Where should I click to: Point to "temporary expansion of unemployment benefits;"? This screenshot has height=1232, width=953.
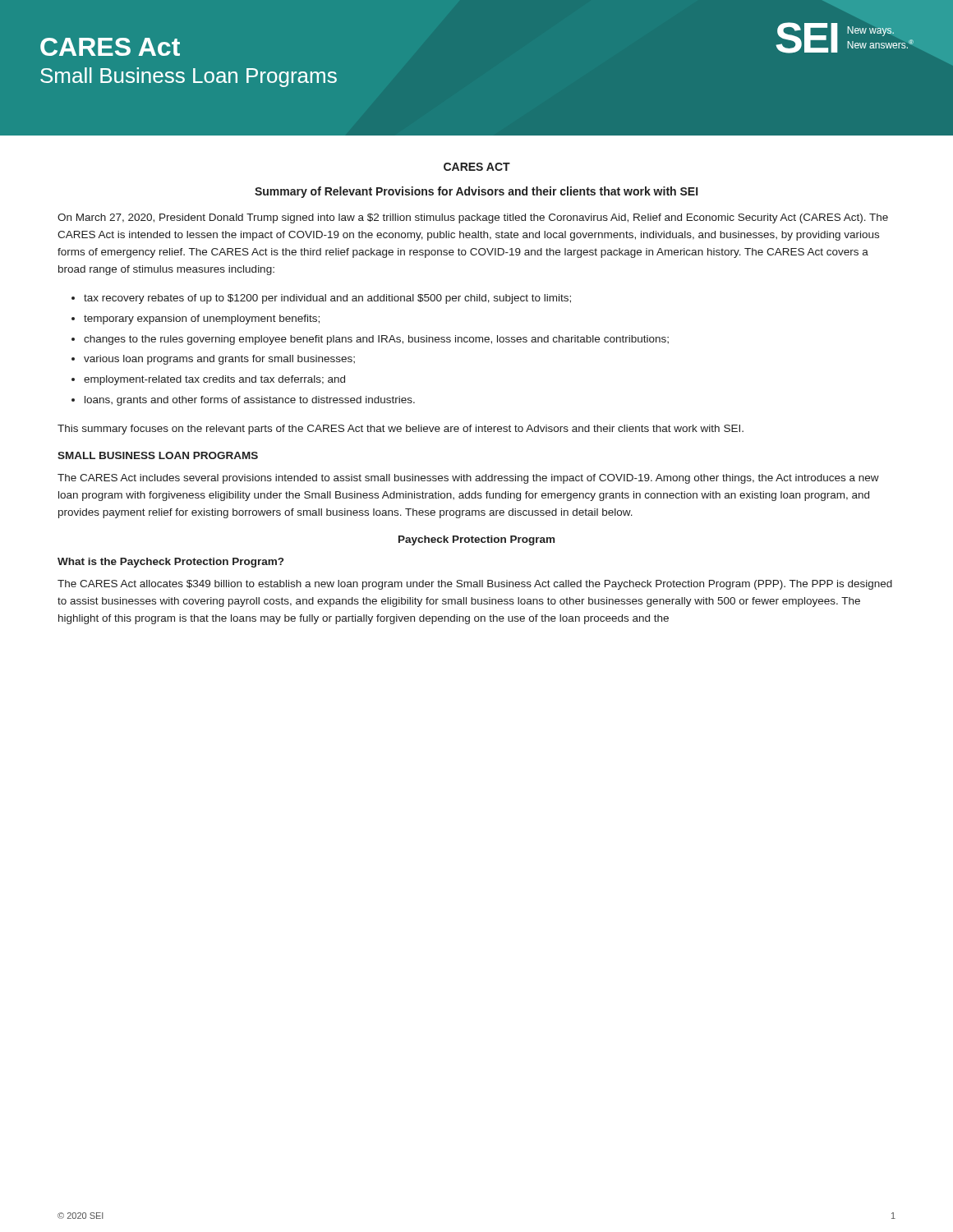(202, 318)
